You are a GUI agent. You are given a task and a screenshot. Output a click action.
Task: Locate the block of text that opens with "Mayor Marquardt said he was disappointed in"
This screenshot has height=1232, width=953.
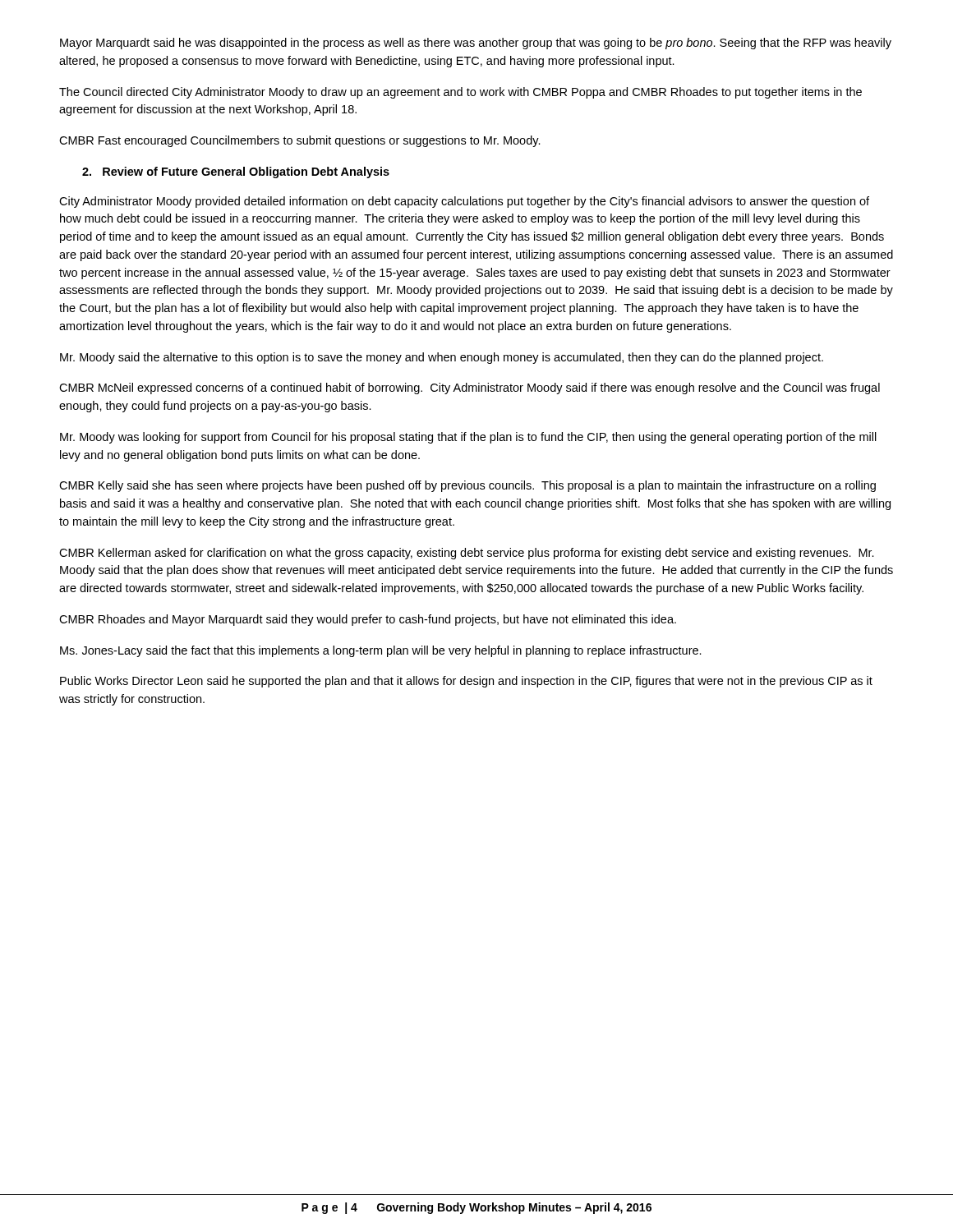point(475,52)
